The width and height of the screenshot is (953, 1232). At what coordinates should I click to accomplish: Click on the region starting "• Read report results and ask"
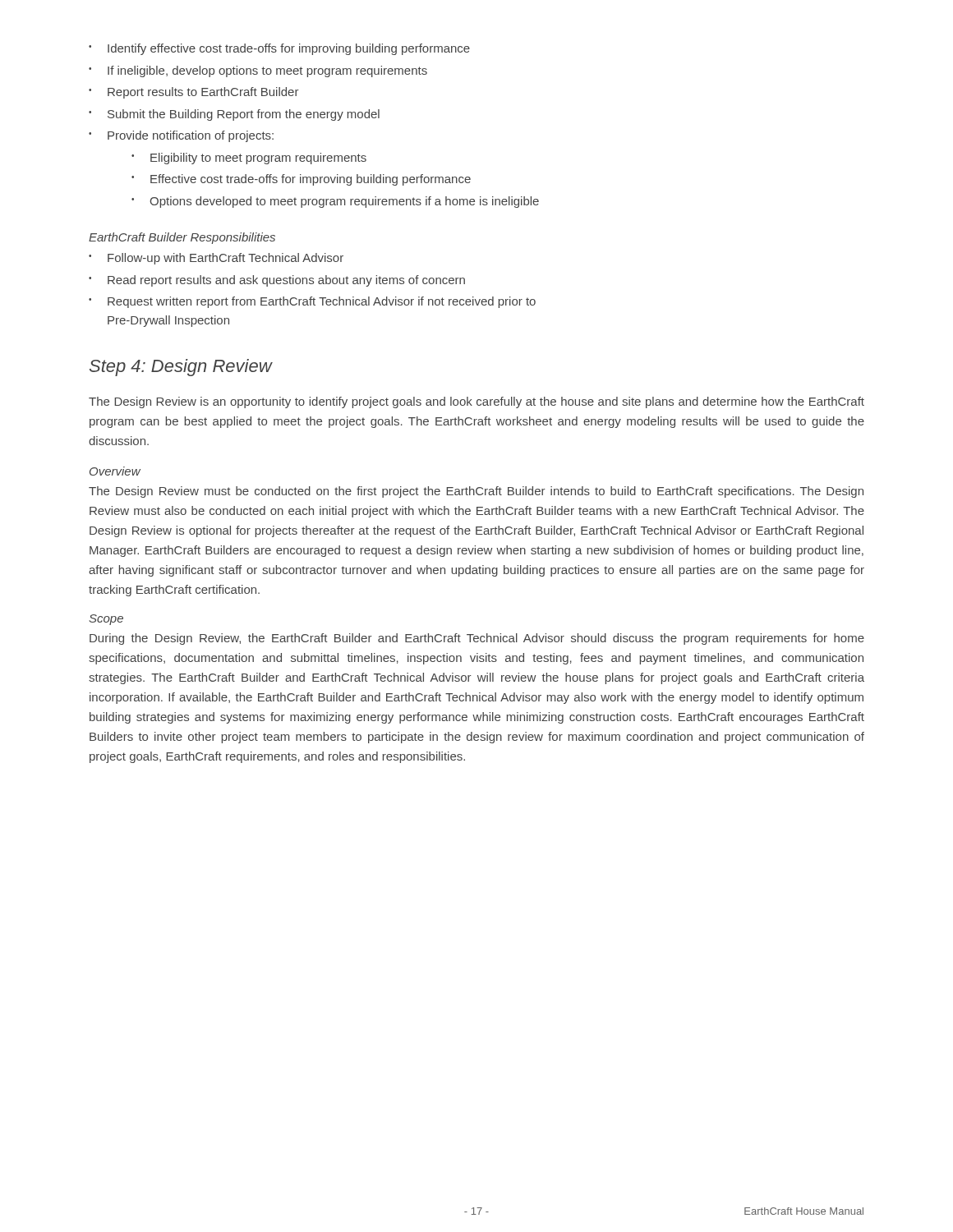point(277,280)
